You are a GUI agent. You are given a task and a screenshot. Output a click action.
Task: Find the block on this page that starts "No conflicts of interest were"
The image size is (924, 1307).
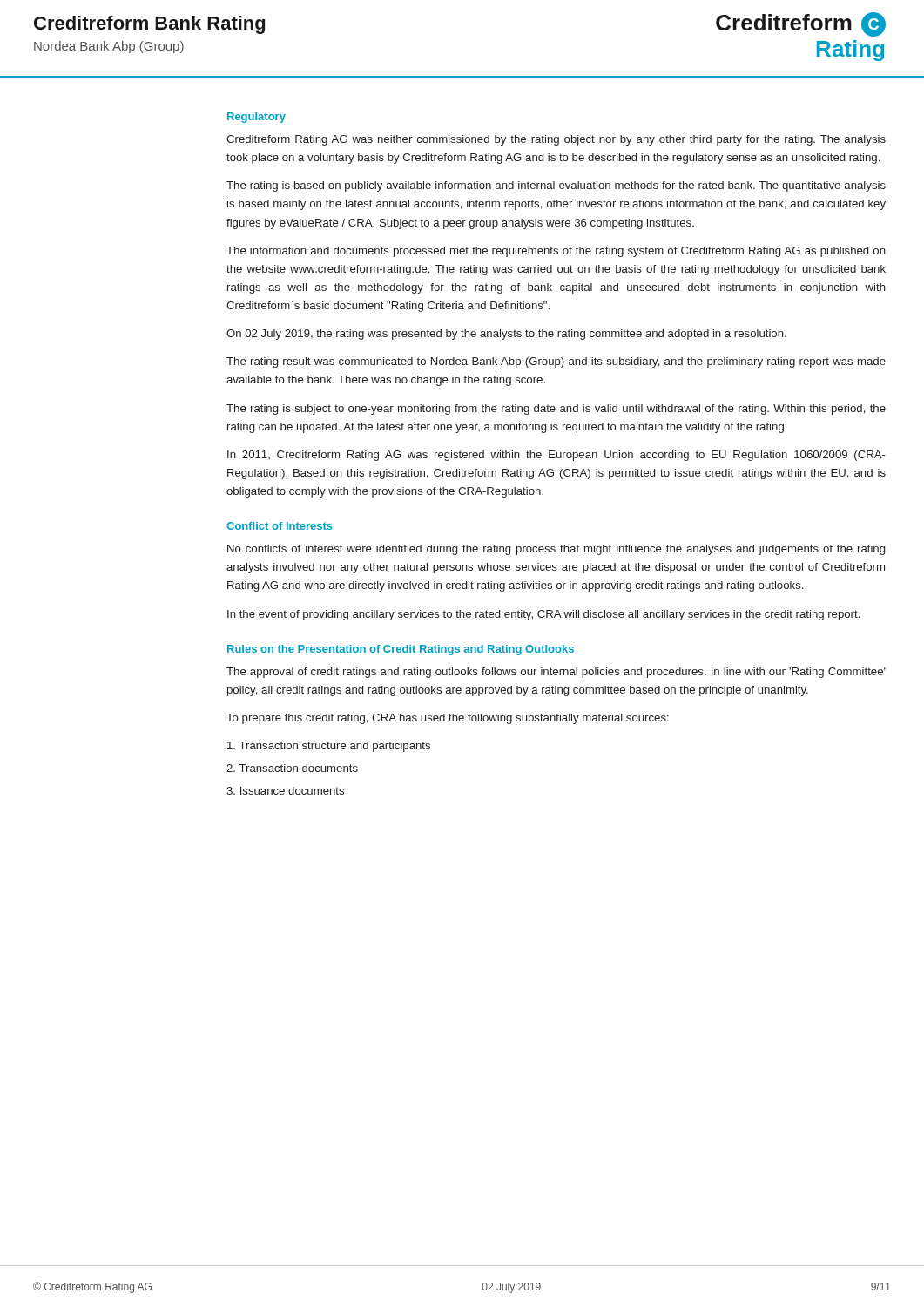tap(556, 567)
